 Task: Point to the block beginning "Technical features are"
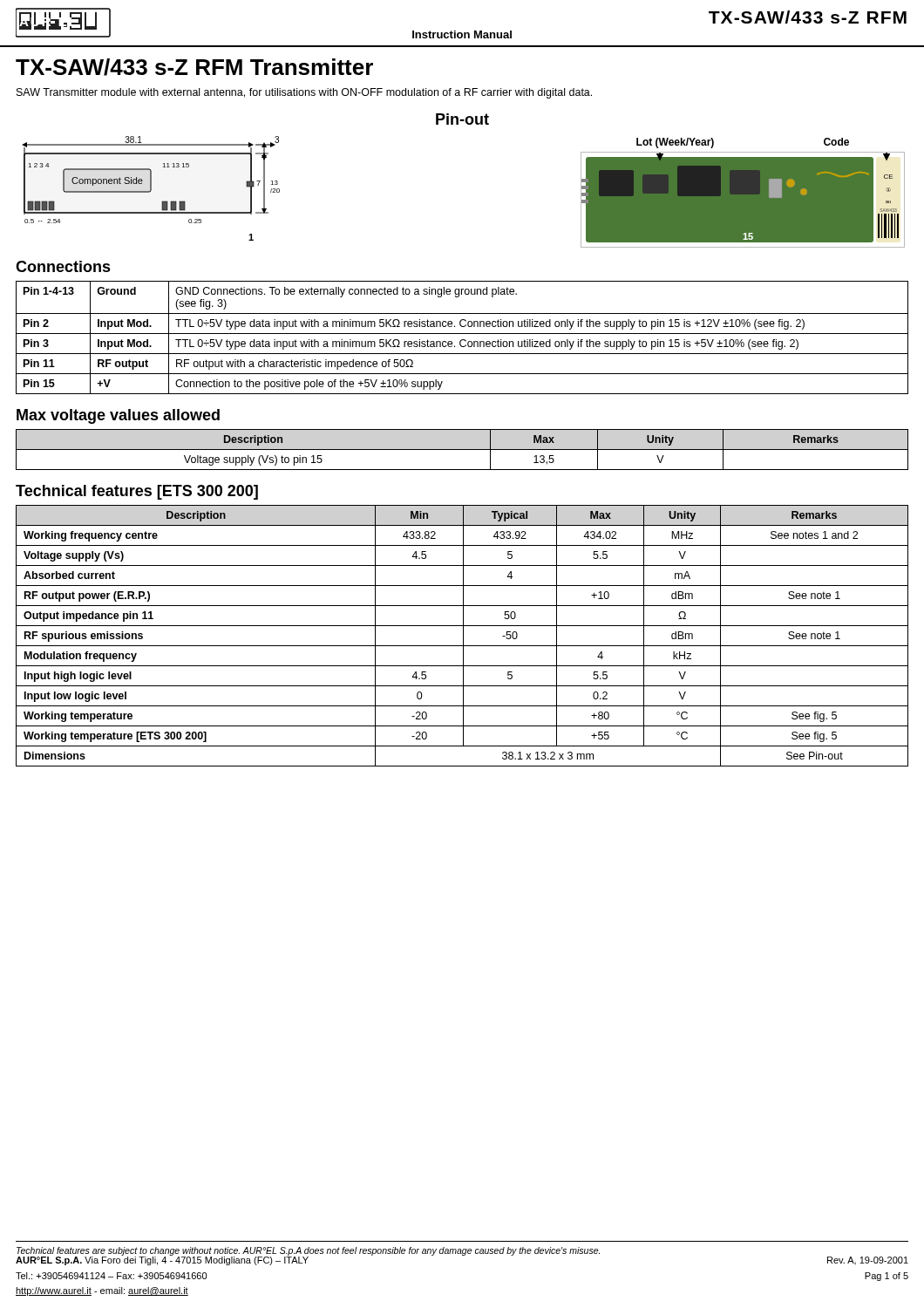pos(308,1250)
